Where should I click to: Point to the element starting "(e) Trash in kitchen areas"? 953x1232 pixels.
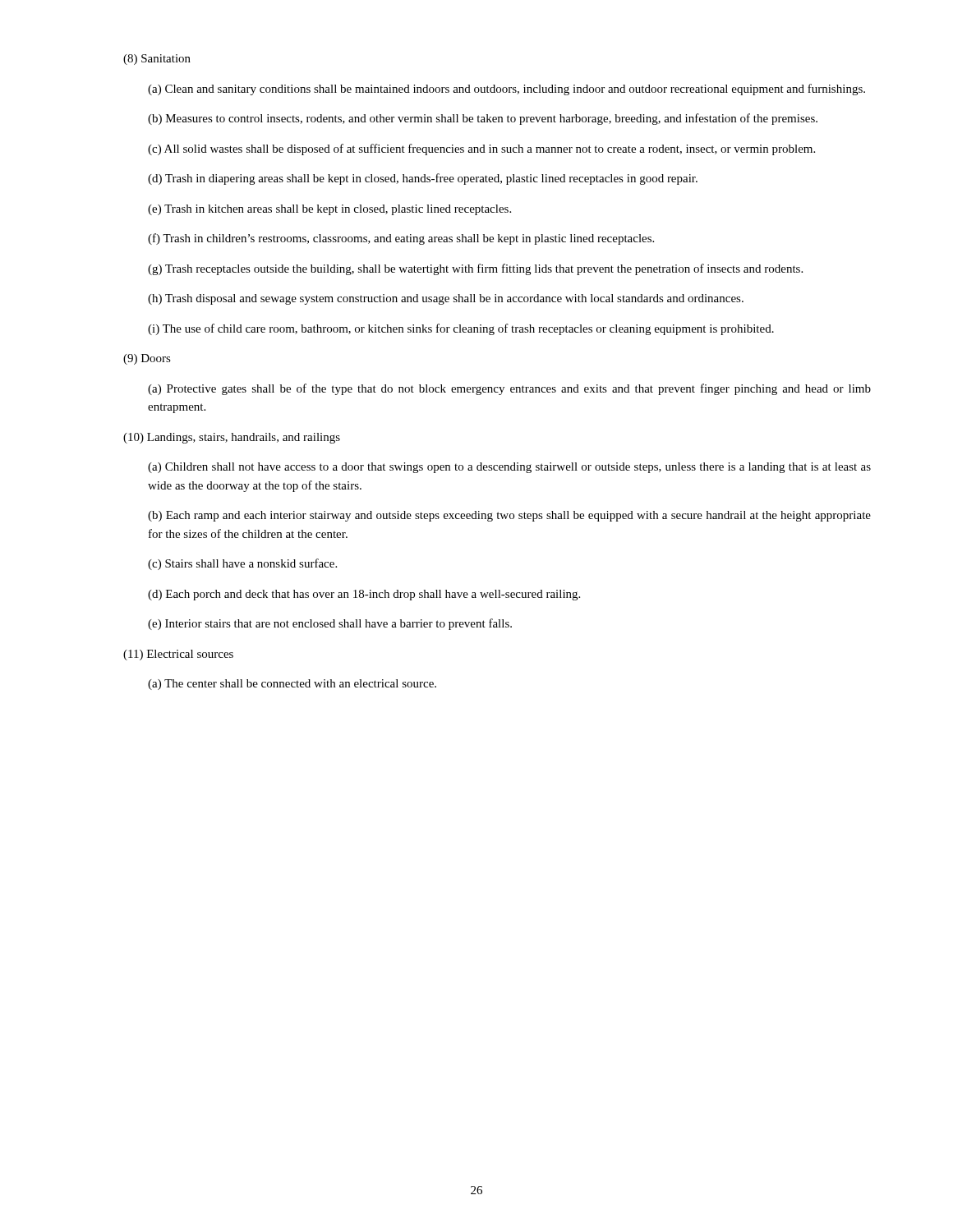pos(330,208)
